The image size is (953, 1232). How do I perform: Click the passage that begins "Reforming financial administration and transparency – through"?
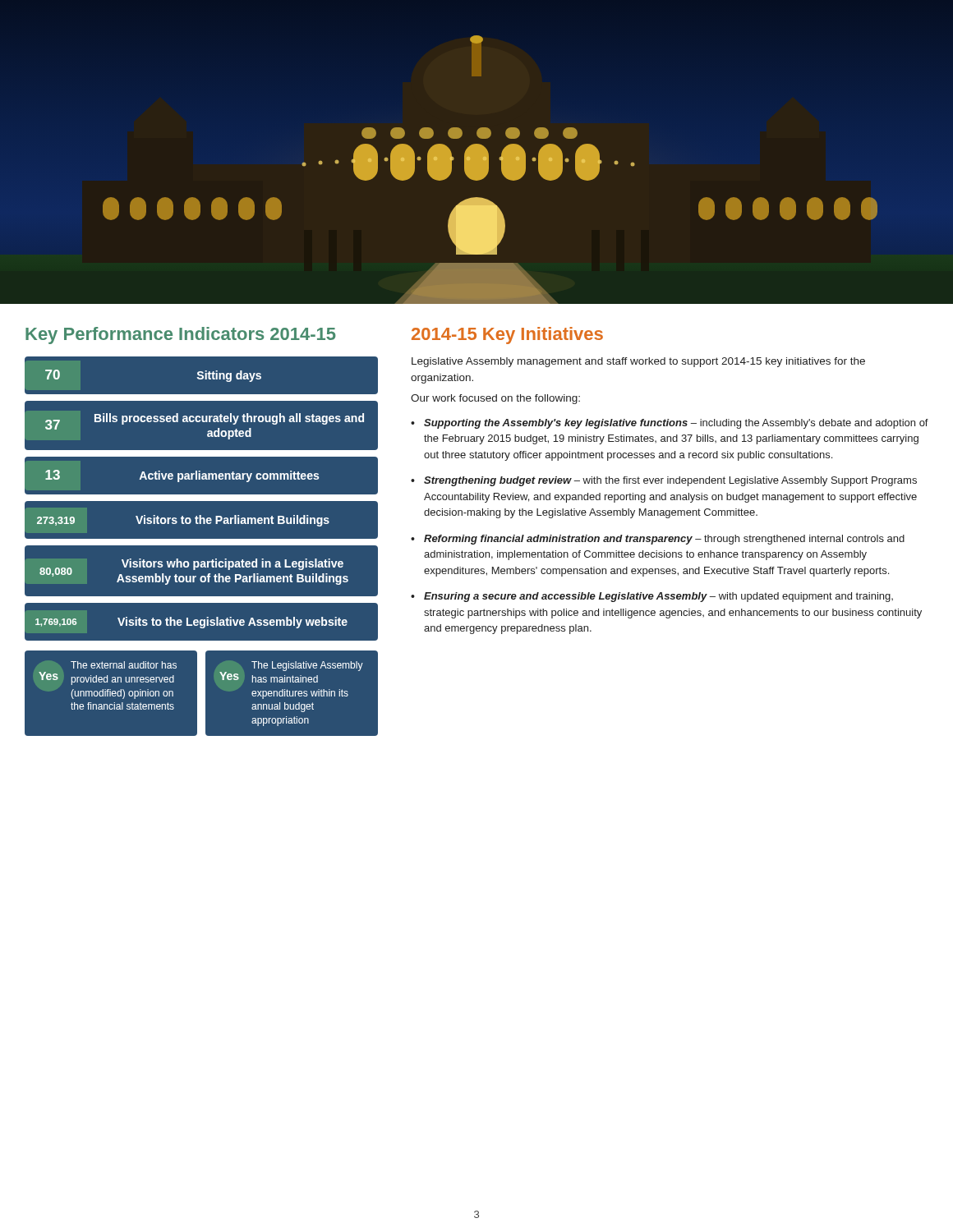664,554
